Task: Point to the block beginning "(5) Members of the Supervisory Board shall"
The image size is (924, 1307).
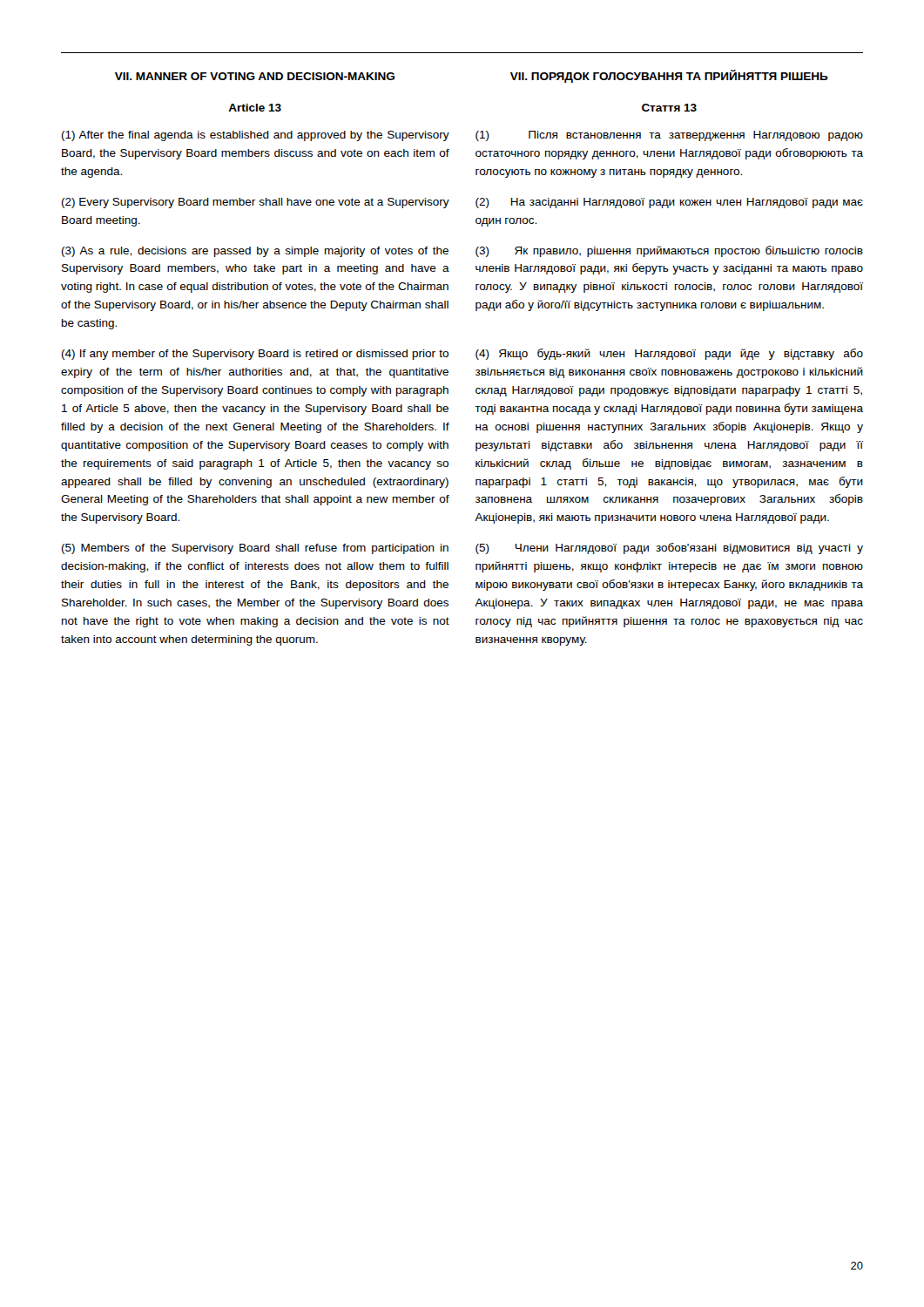Action: pyautogui.click(x=255, y=594)
